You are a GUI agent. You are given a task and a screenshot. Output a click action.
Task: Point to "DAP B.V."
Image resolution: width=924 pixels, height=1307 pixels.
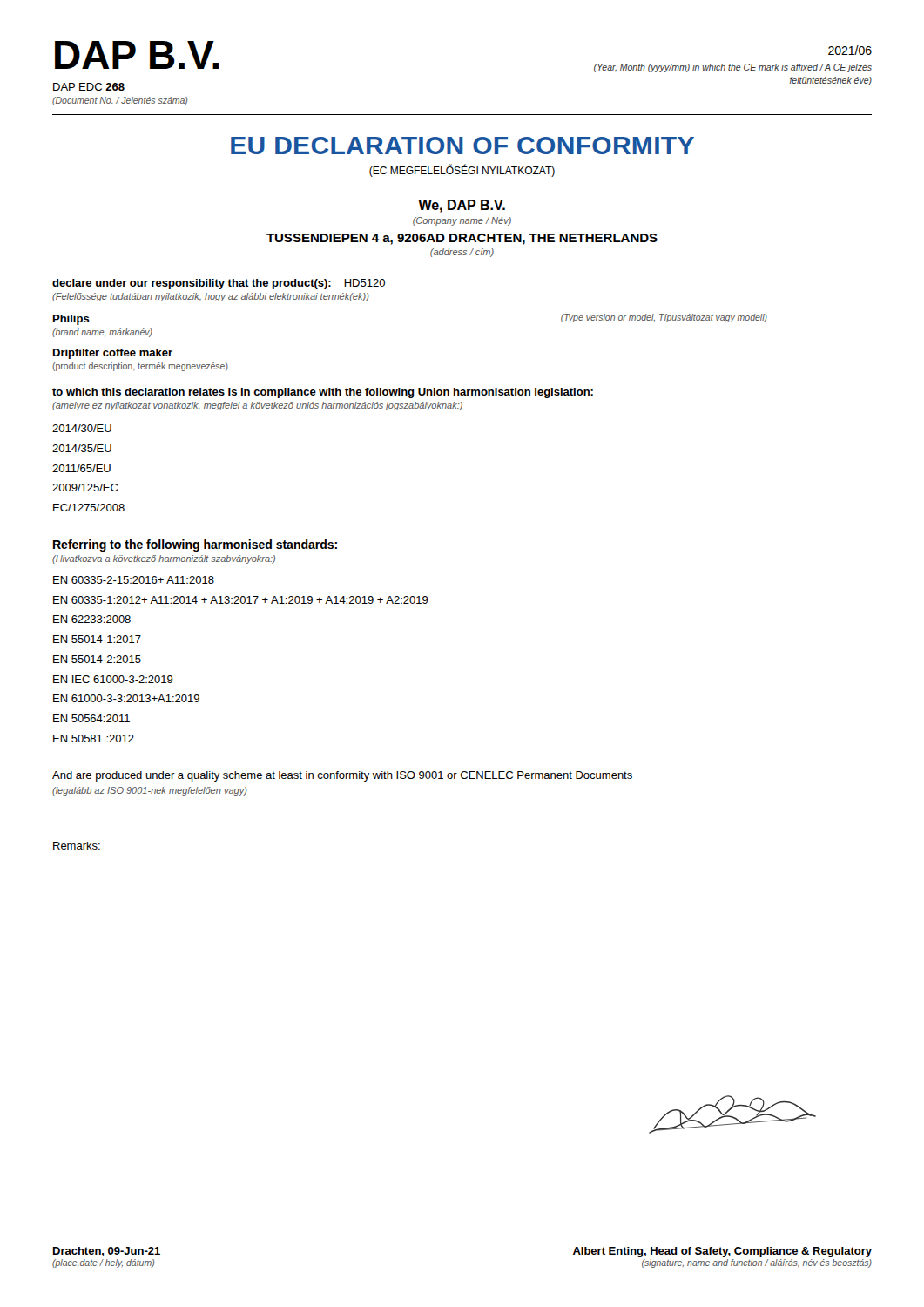[137, 55]
